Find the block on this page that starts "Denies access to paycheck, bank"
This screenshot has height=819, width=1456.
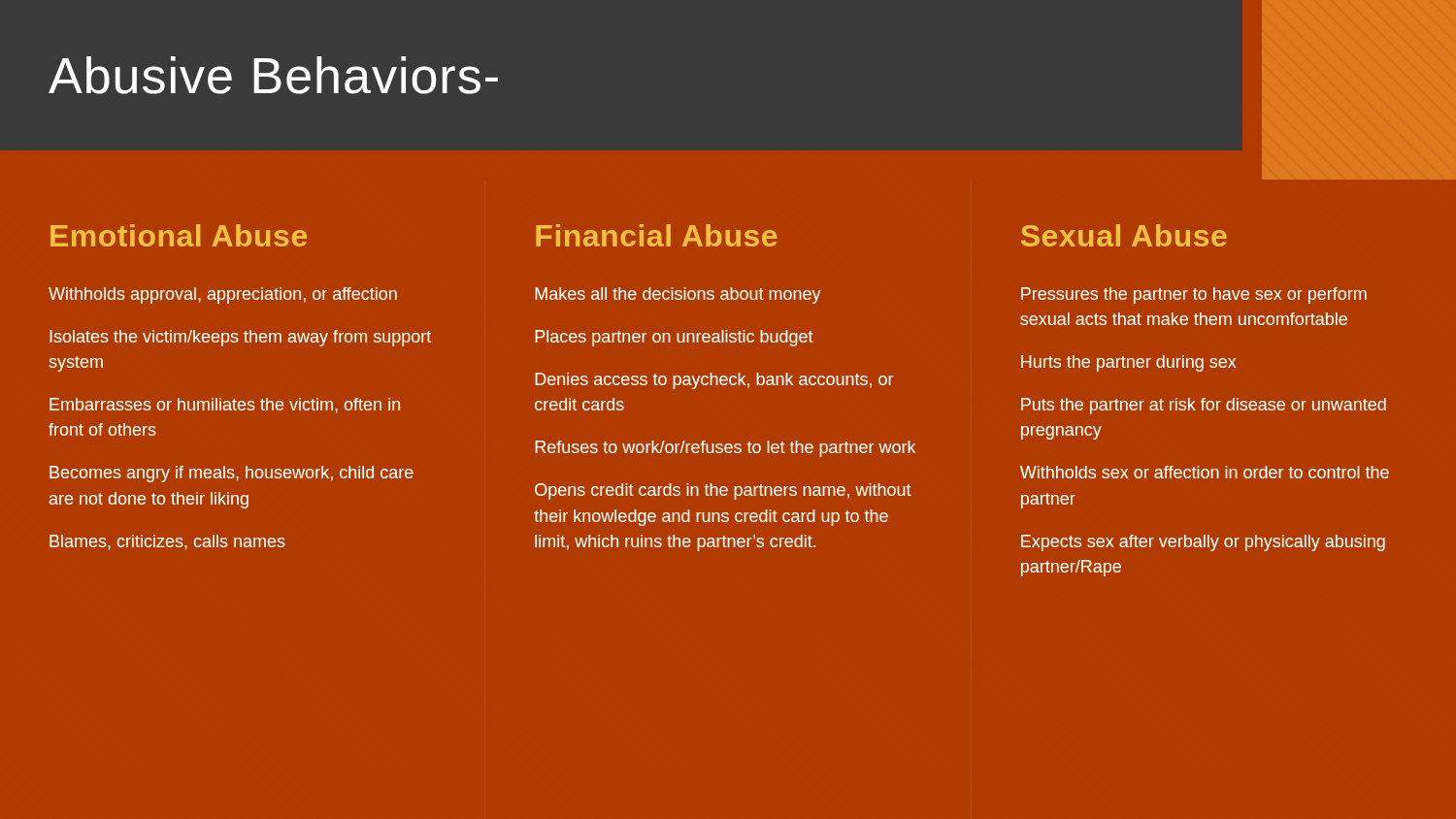coord(714,392)
